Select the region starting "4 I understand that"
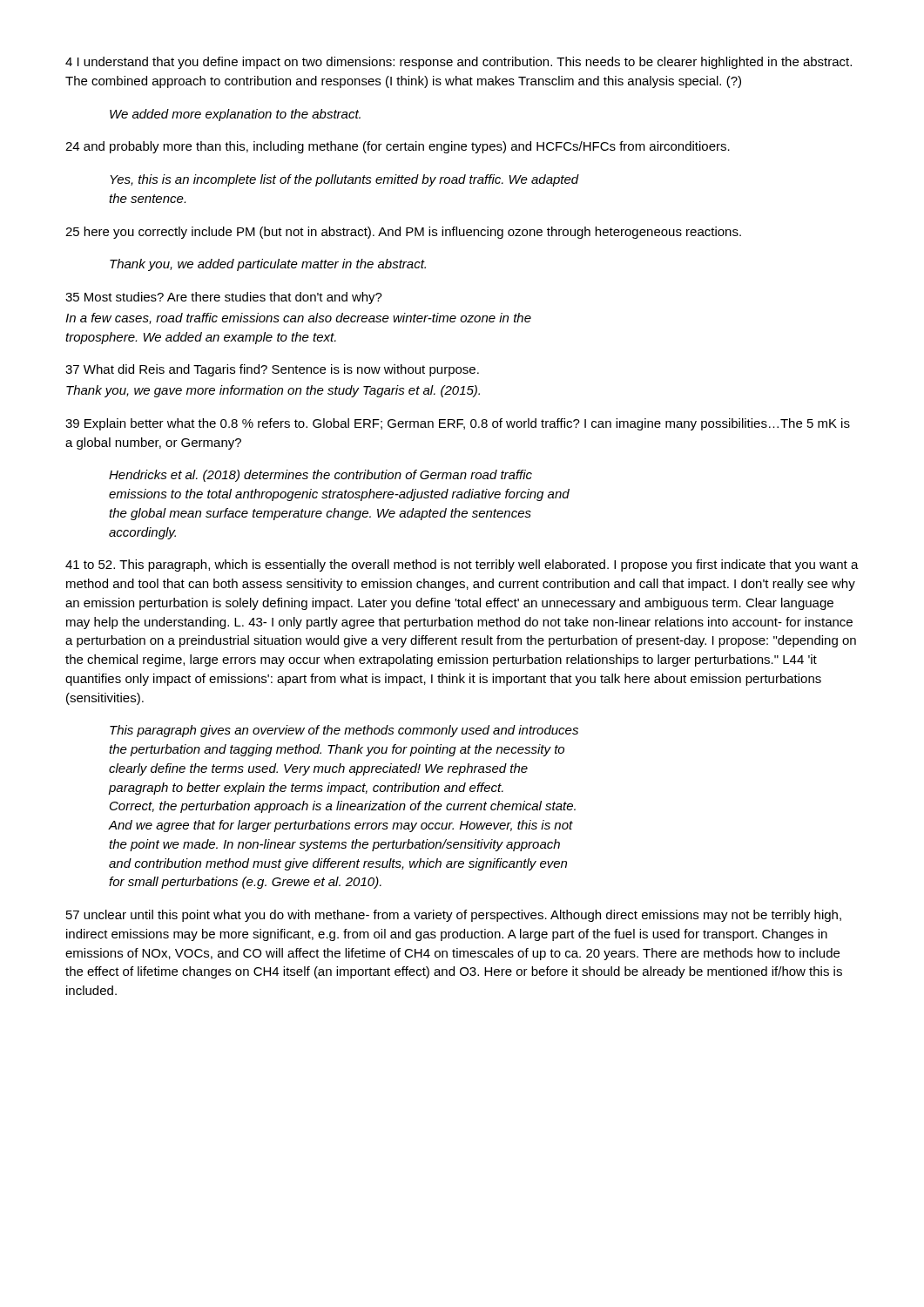 459,71
